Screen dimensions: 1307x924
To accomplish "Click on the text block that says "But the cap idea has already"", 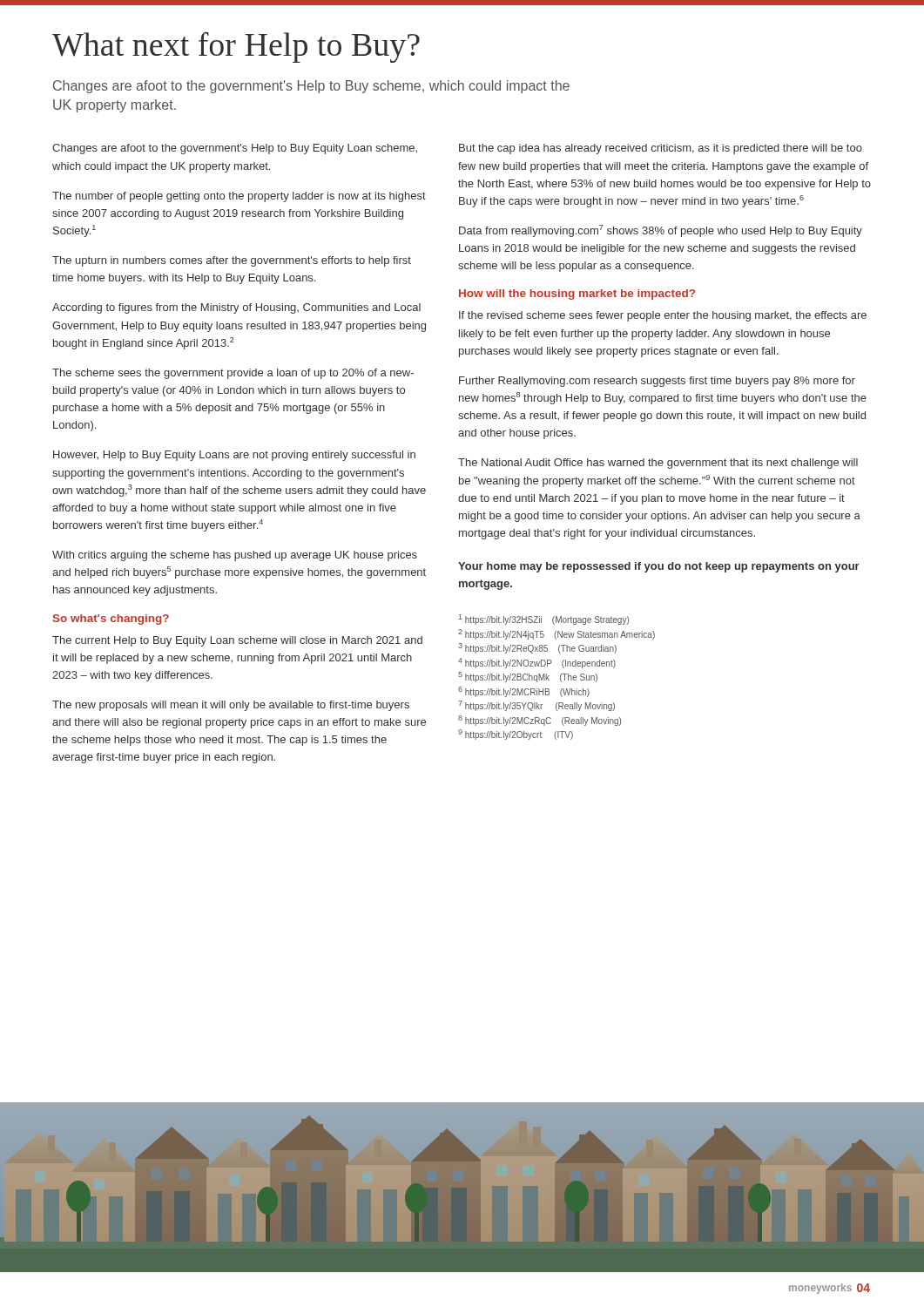I will 665,174.
